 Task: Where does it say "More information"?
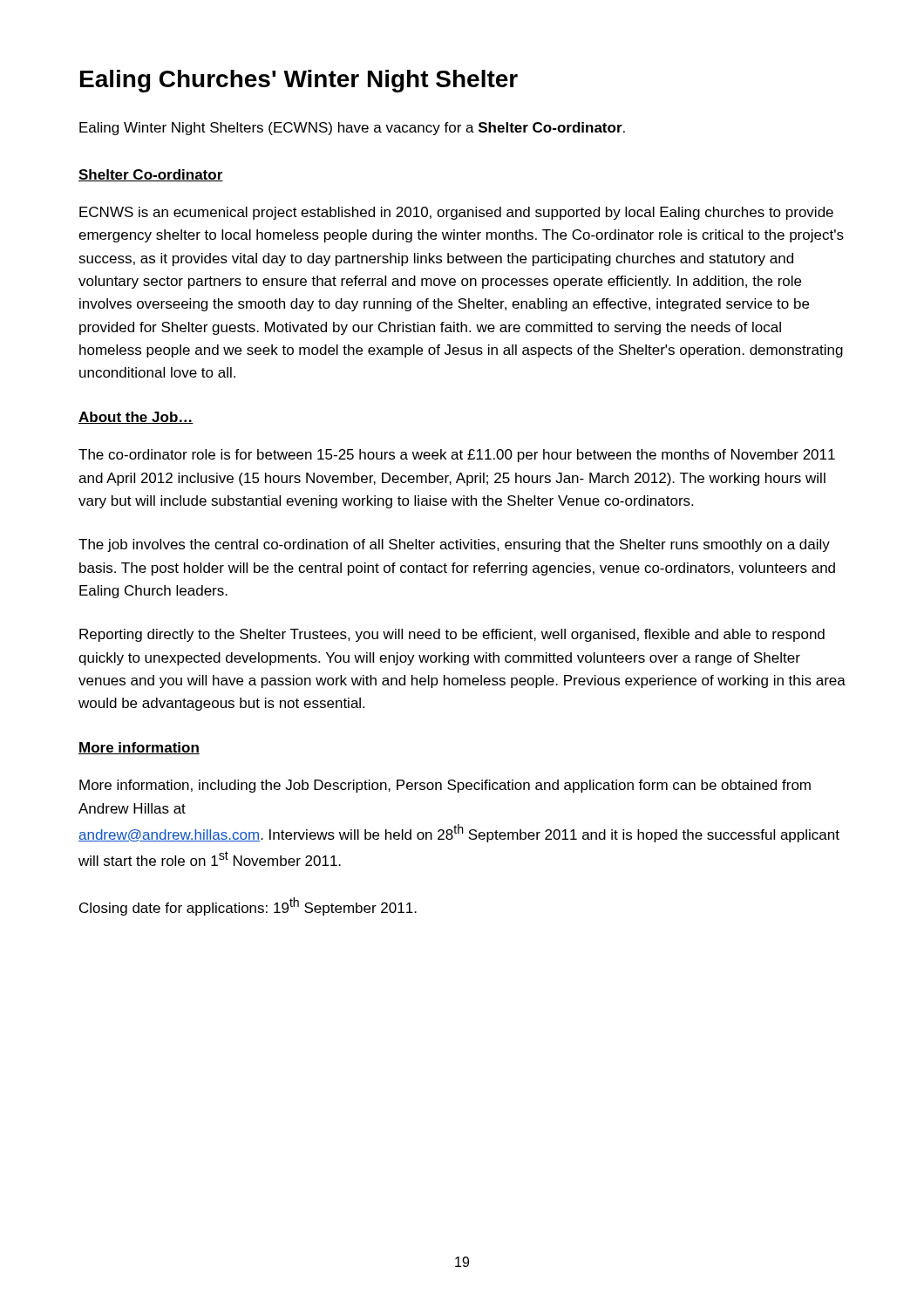139,747
